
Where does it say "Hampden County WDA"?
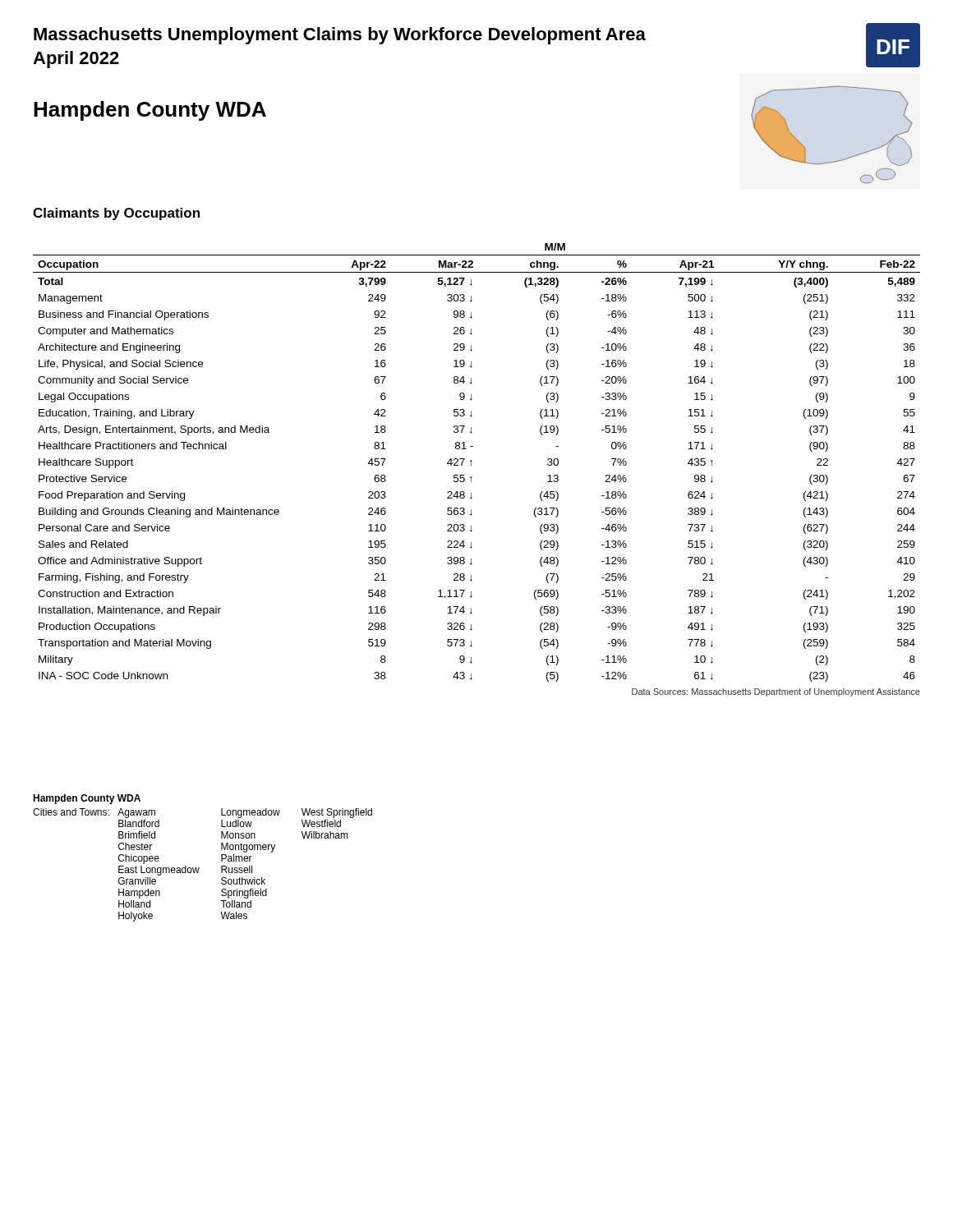pyautogui.click(x=150, y=109)
